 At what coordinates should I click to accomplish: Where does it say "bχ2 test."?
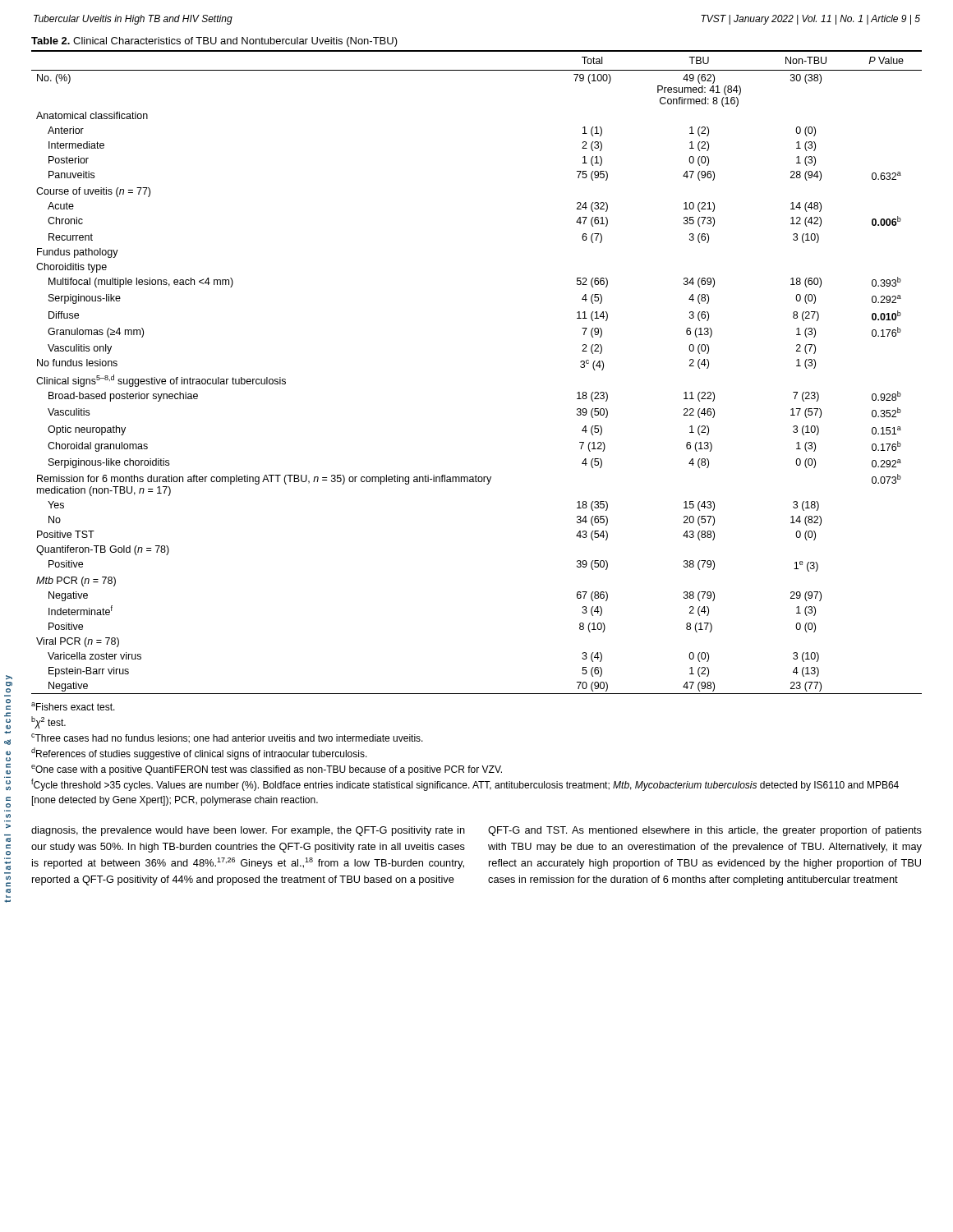tap(49, 722)
